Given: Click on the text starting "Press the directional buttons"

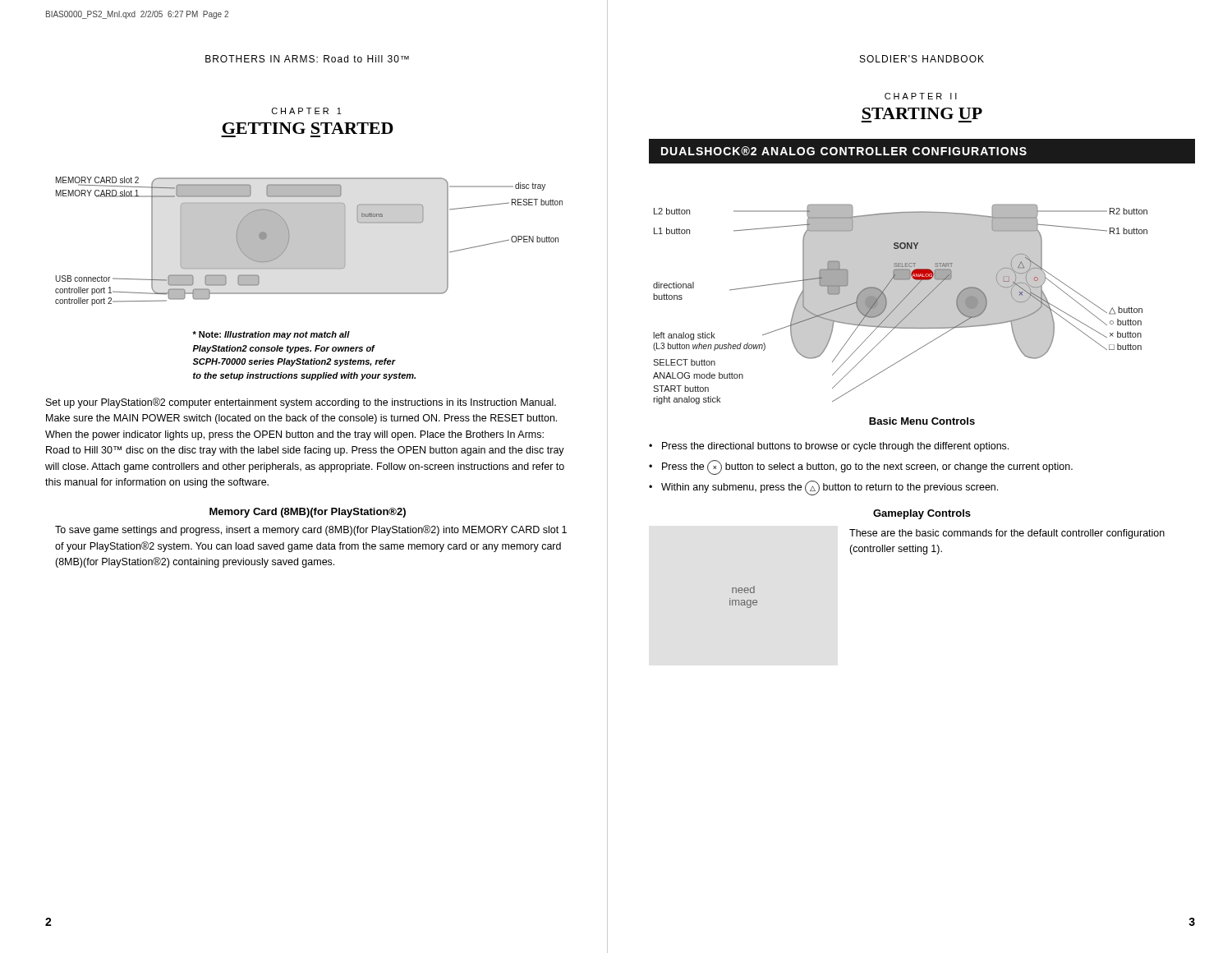Looking at the screenshot, I should coord(924,466).
